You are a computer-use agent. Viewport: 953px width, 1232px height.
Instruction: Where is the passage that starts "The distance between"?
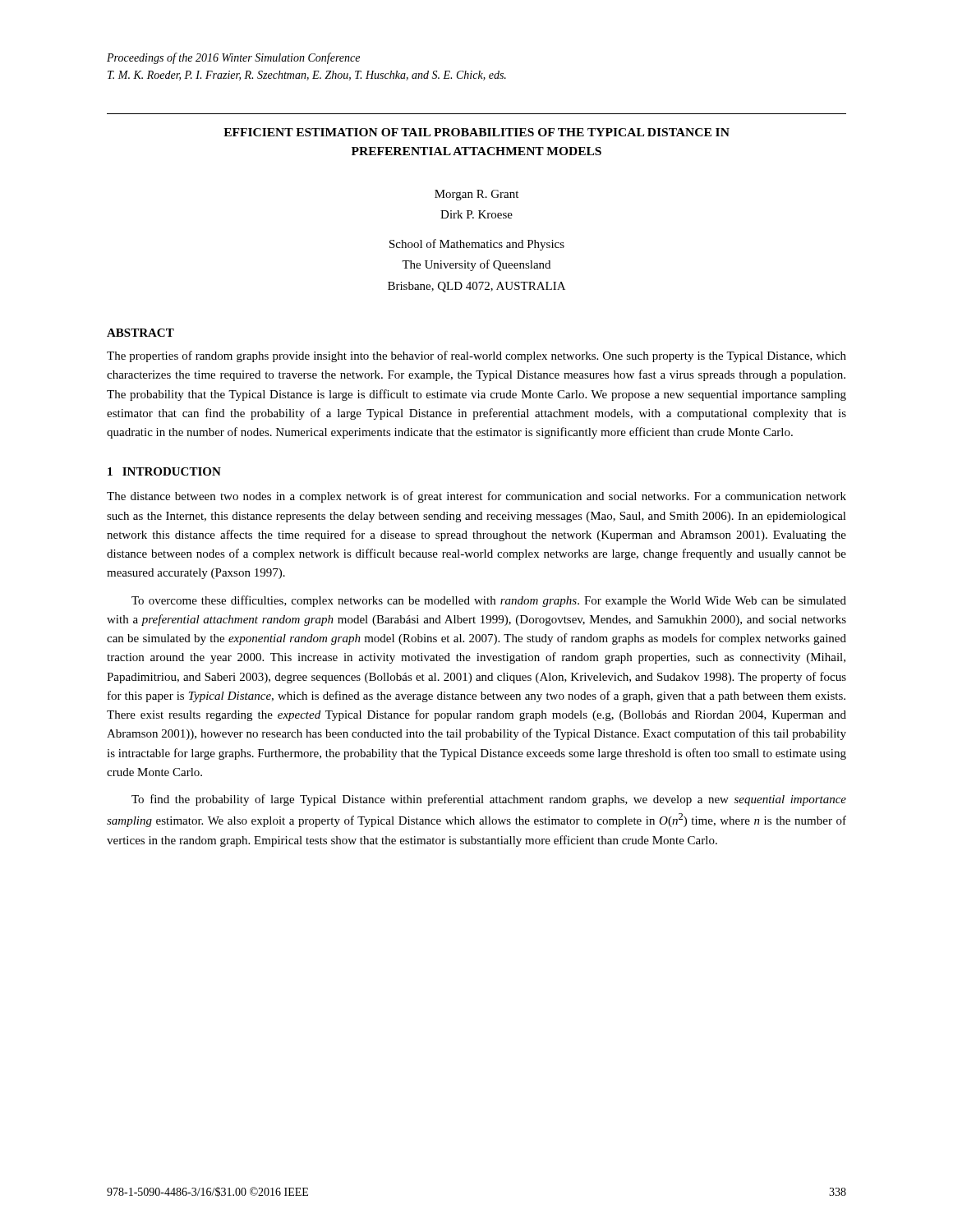point(476,535)
